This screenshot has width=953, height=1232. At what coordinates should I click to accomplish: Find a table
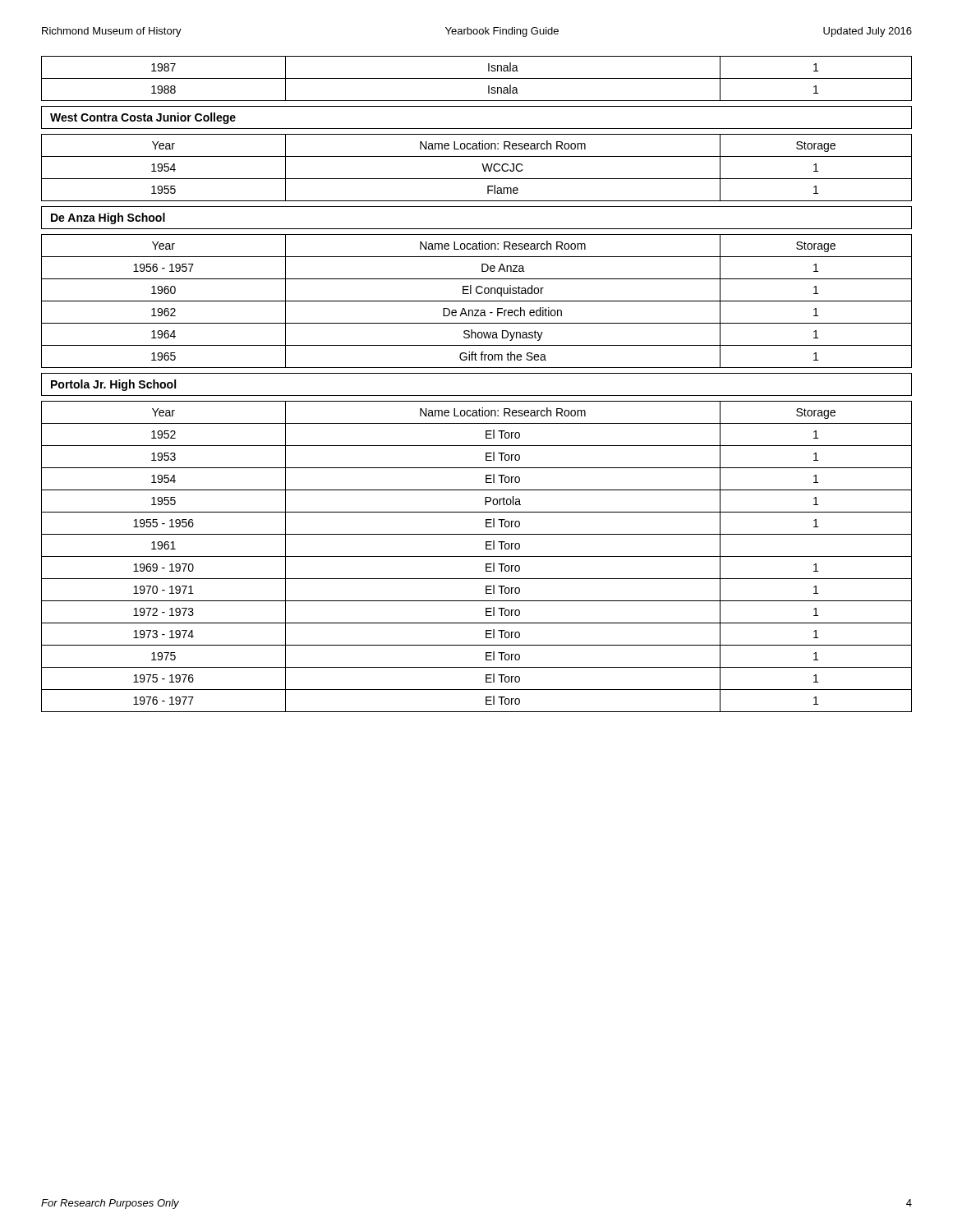[476, 384]
